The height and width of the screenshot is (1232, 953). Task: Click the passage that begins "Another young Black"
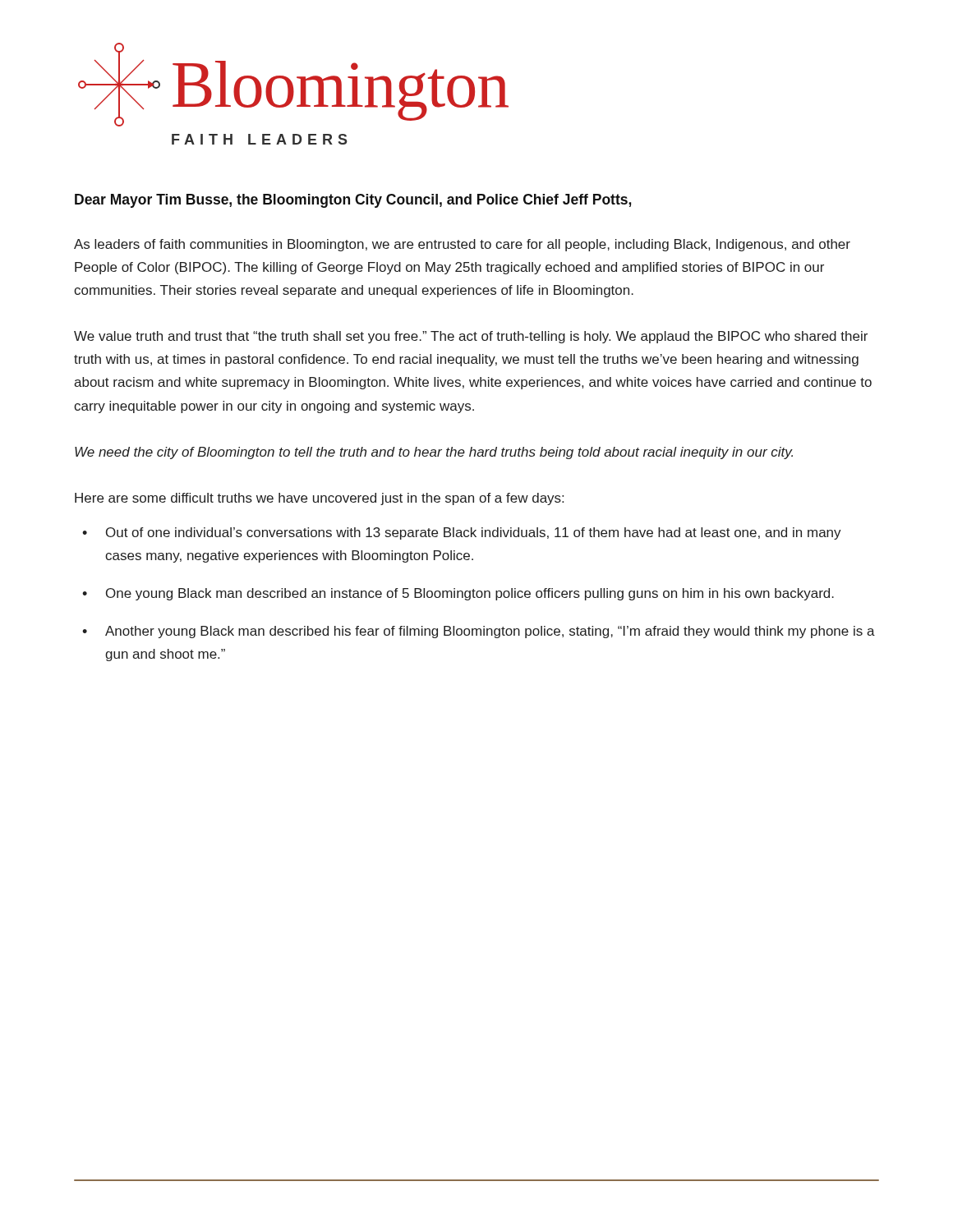tap(490, 643)
